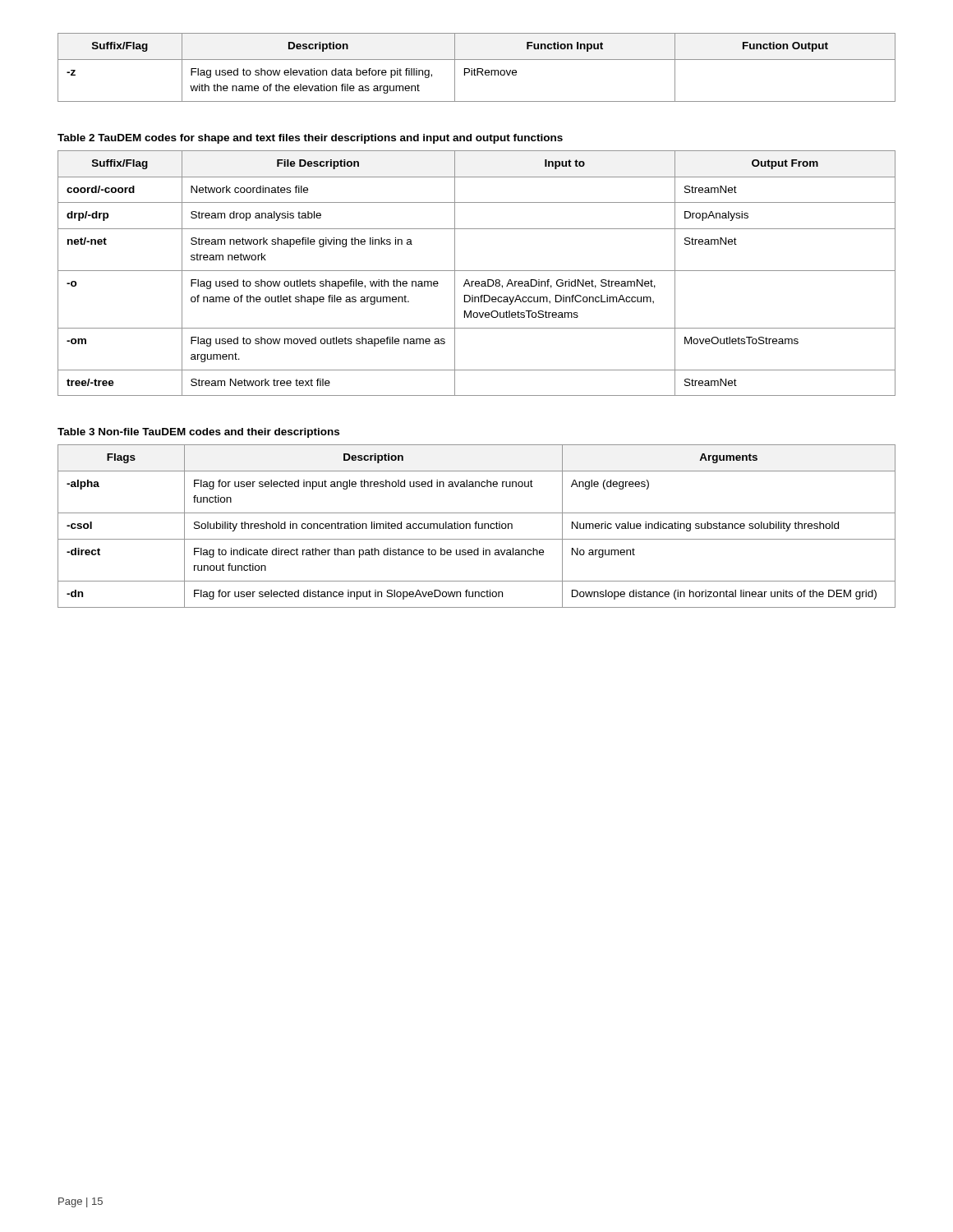Select the region starting "Table 2 TauDEM codes for shape"
The image size is (953, 1232).
coord(310,137)
